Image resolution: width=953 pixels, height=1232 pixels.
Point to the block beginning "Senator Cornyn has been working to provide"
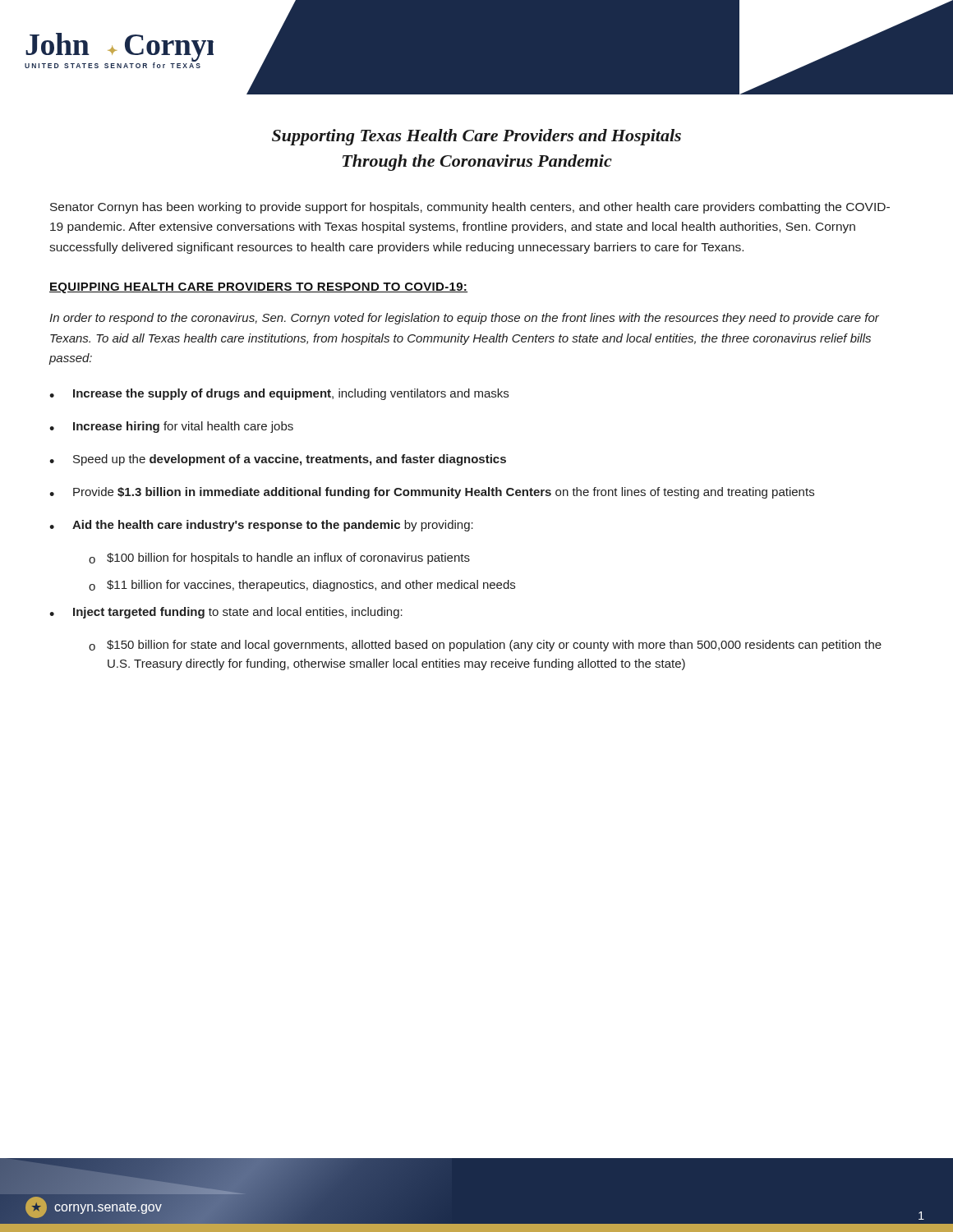click(x=470, y=227)
